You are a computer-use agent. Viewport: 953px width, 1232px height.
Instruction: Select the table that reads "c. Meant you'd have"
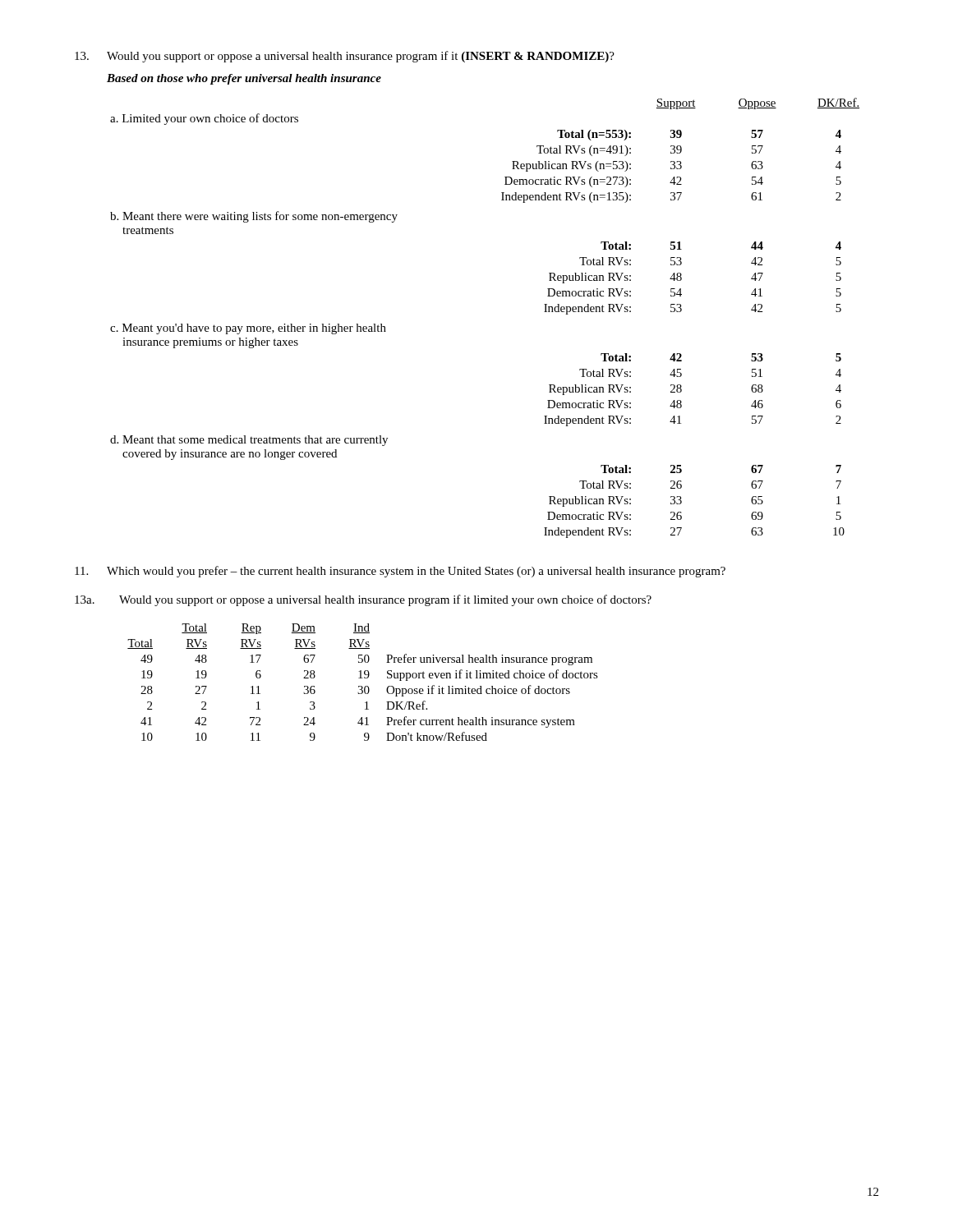point(493,317)
